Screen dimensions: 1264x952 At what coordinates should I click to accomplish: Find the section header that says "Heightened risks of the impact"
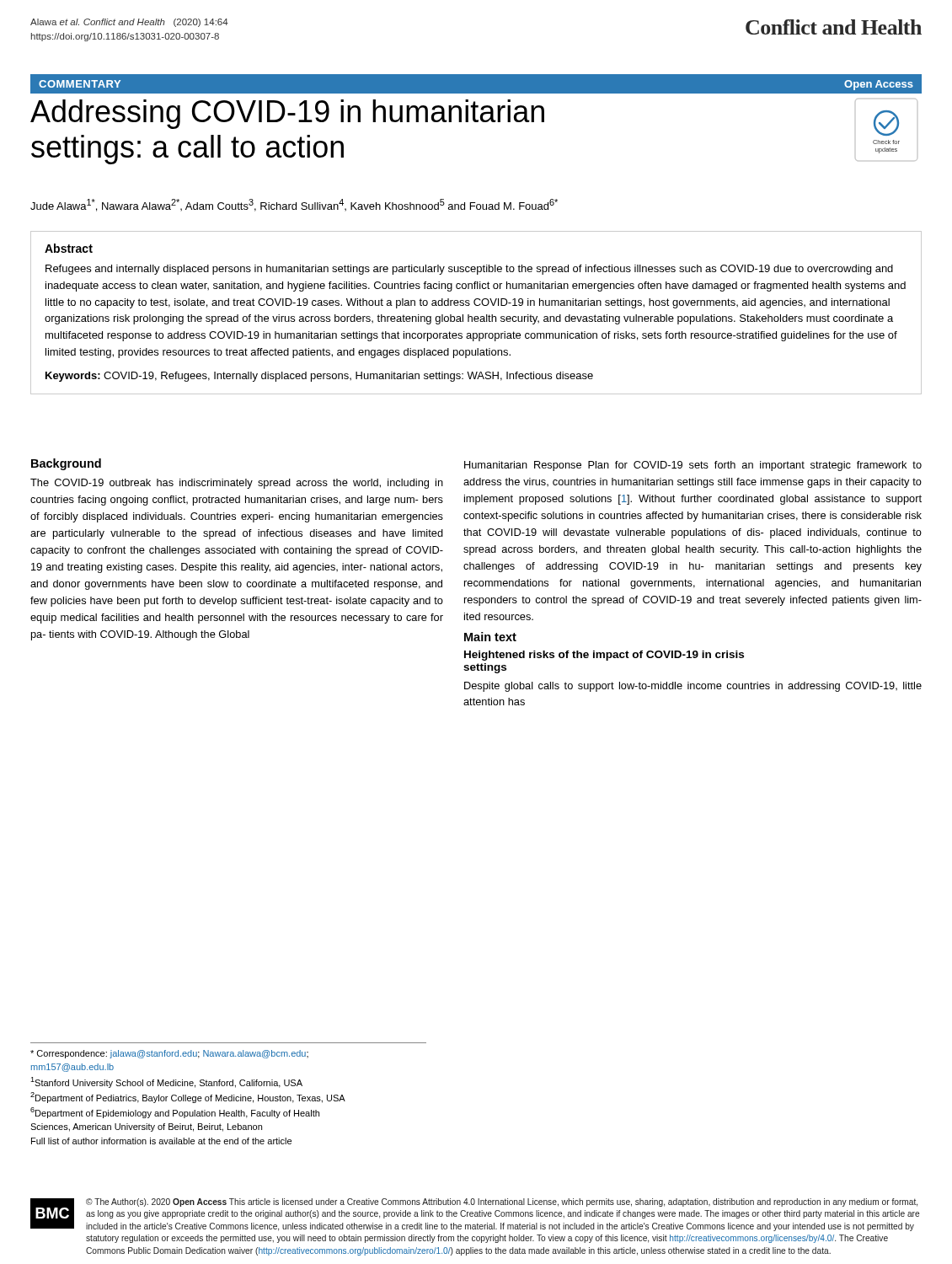point(604,660)
